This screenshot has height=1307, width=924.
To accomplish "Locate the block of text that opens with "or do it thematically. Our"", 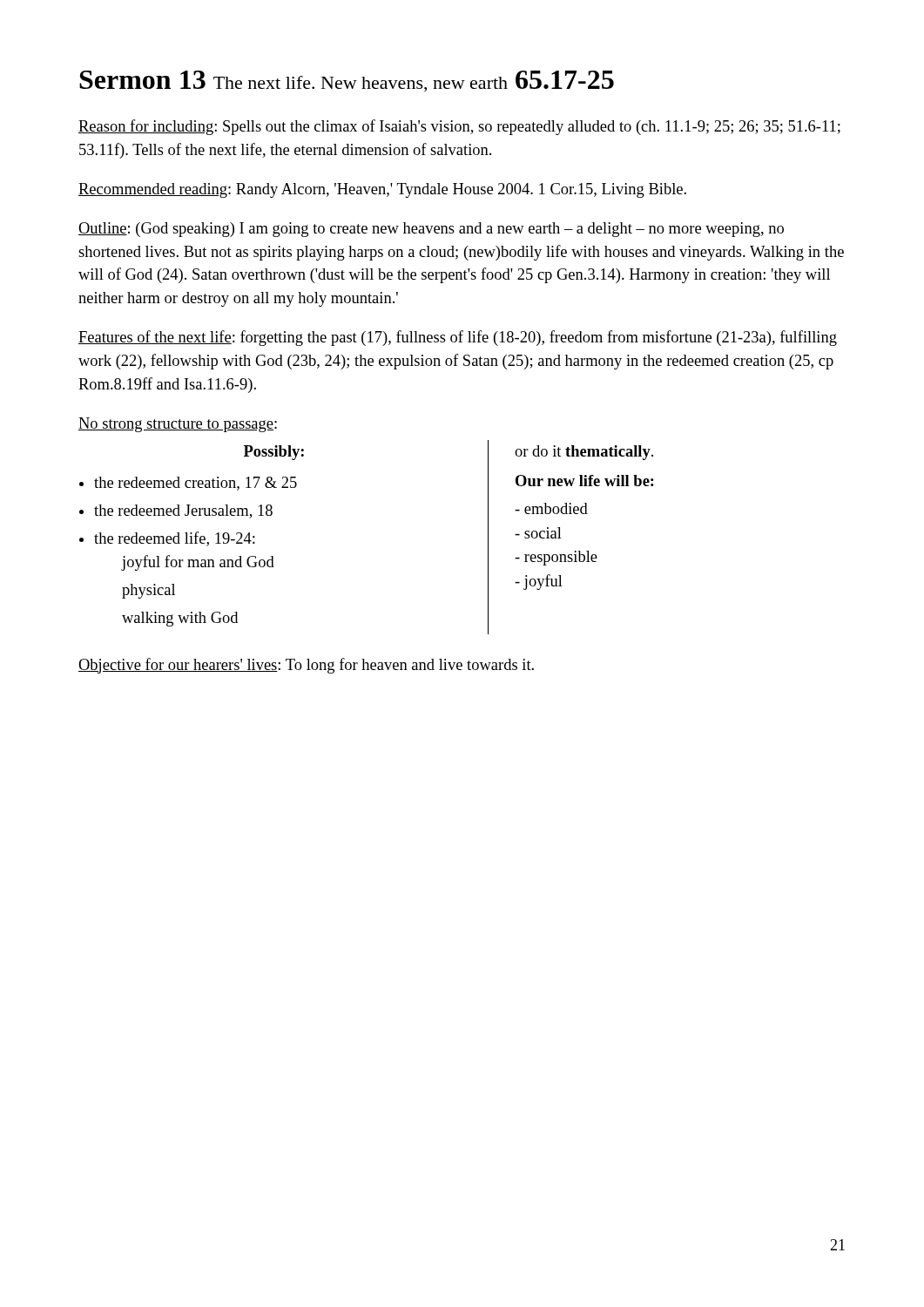I will 584,453.
